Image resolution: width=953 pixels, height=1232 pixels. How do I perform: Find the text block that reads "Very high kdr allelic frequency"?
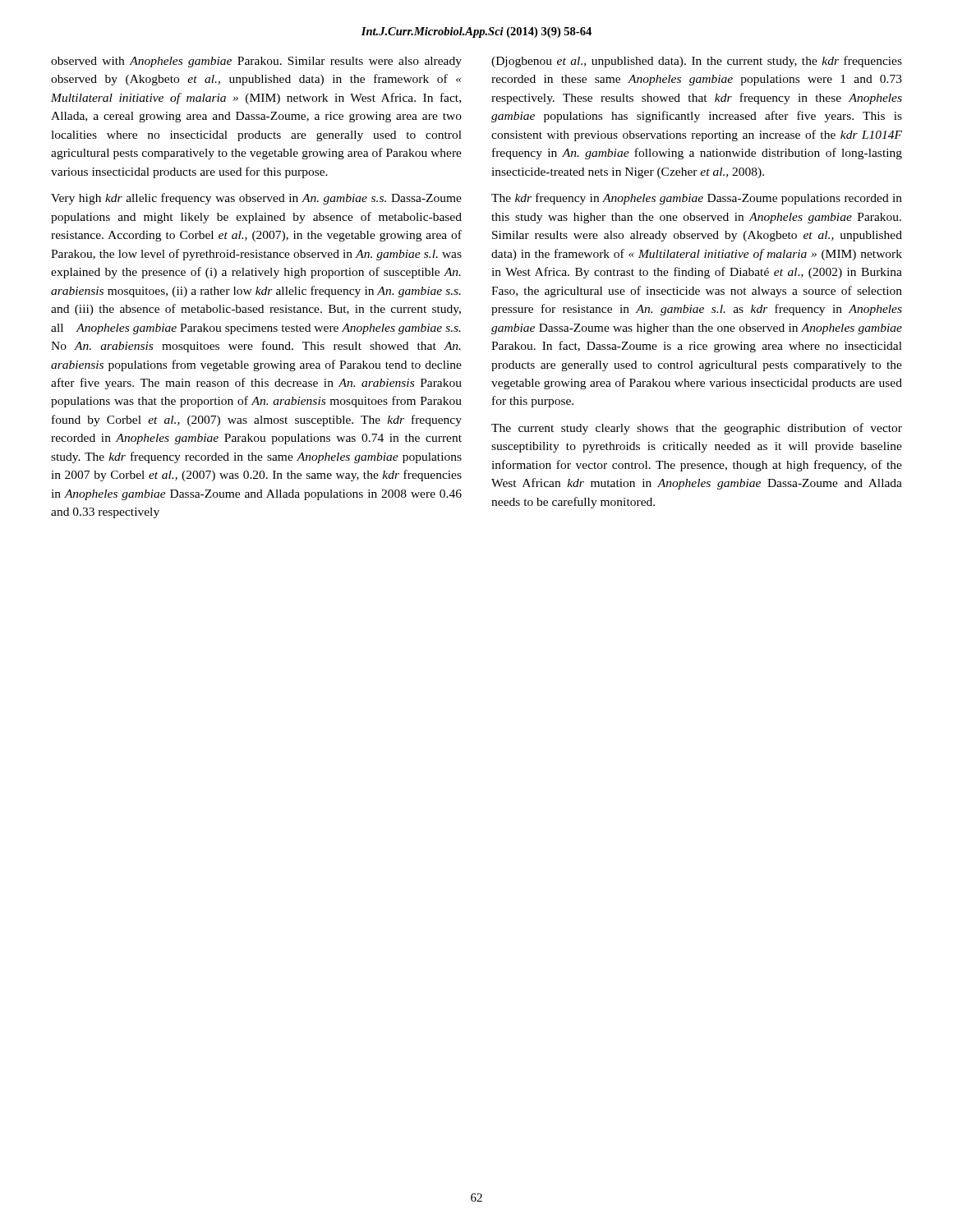(x=256, y=355)
